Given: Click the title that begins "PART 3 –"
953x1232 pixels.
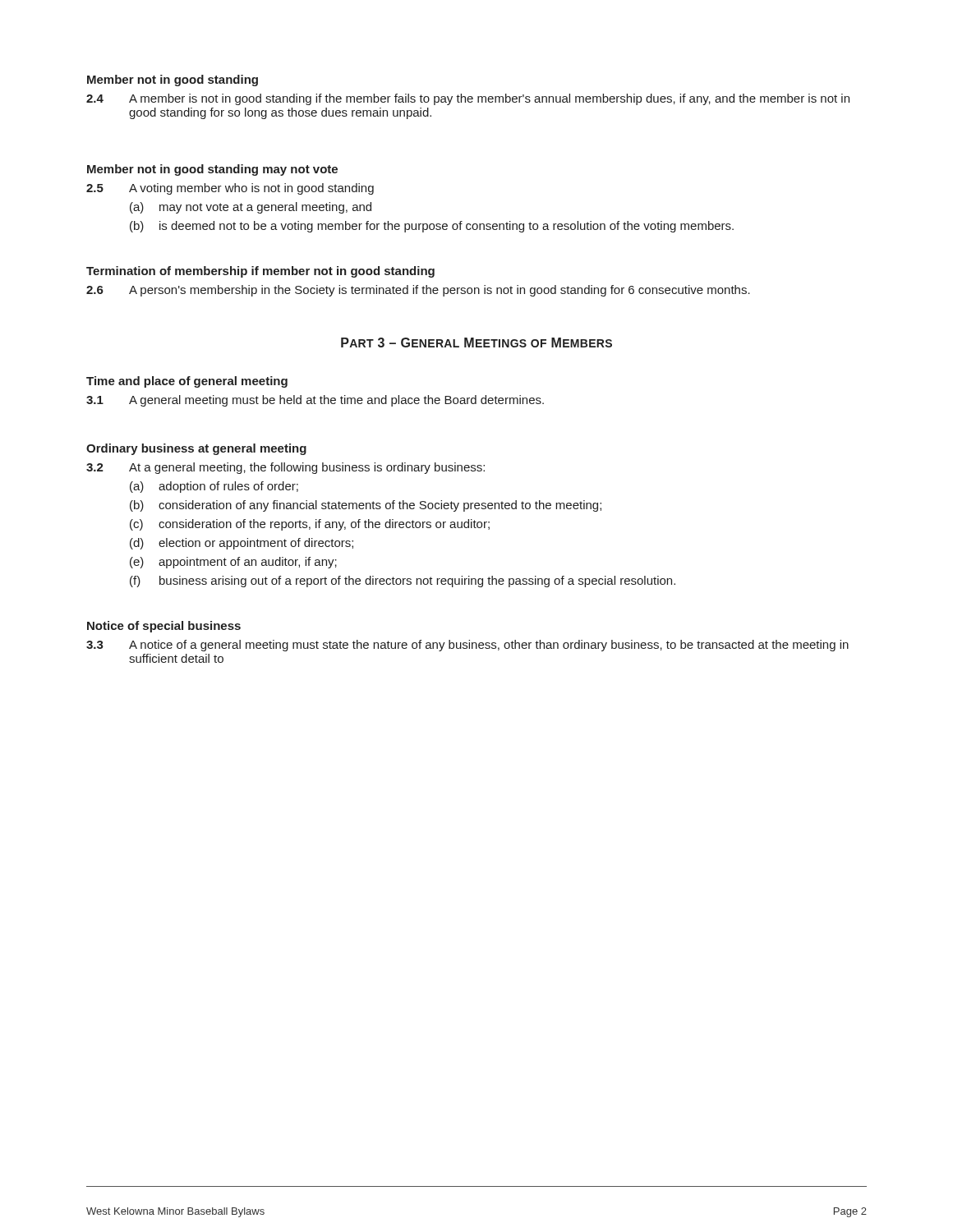Looking at the screenshot, I should (x=476, y=343).
